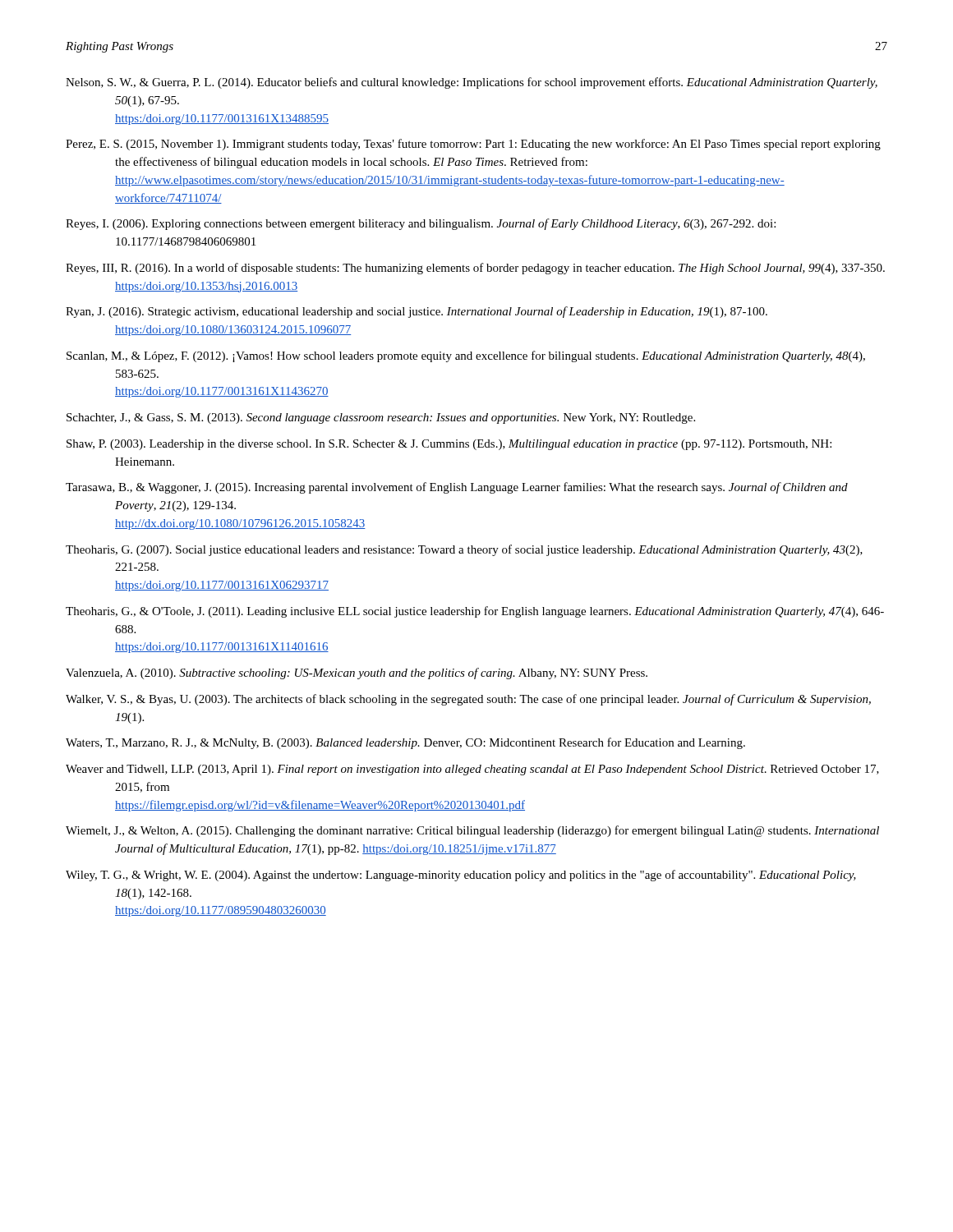The height and width of the screenshot is (1232, 953).
Task: Locate the list item with the text "Shaw, P. (2003). Leadership"
Action: 449,452
